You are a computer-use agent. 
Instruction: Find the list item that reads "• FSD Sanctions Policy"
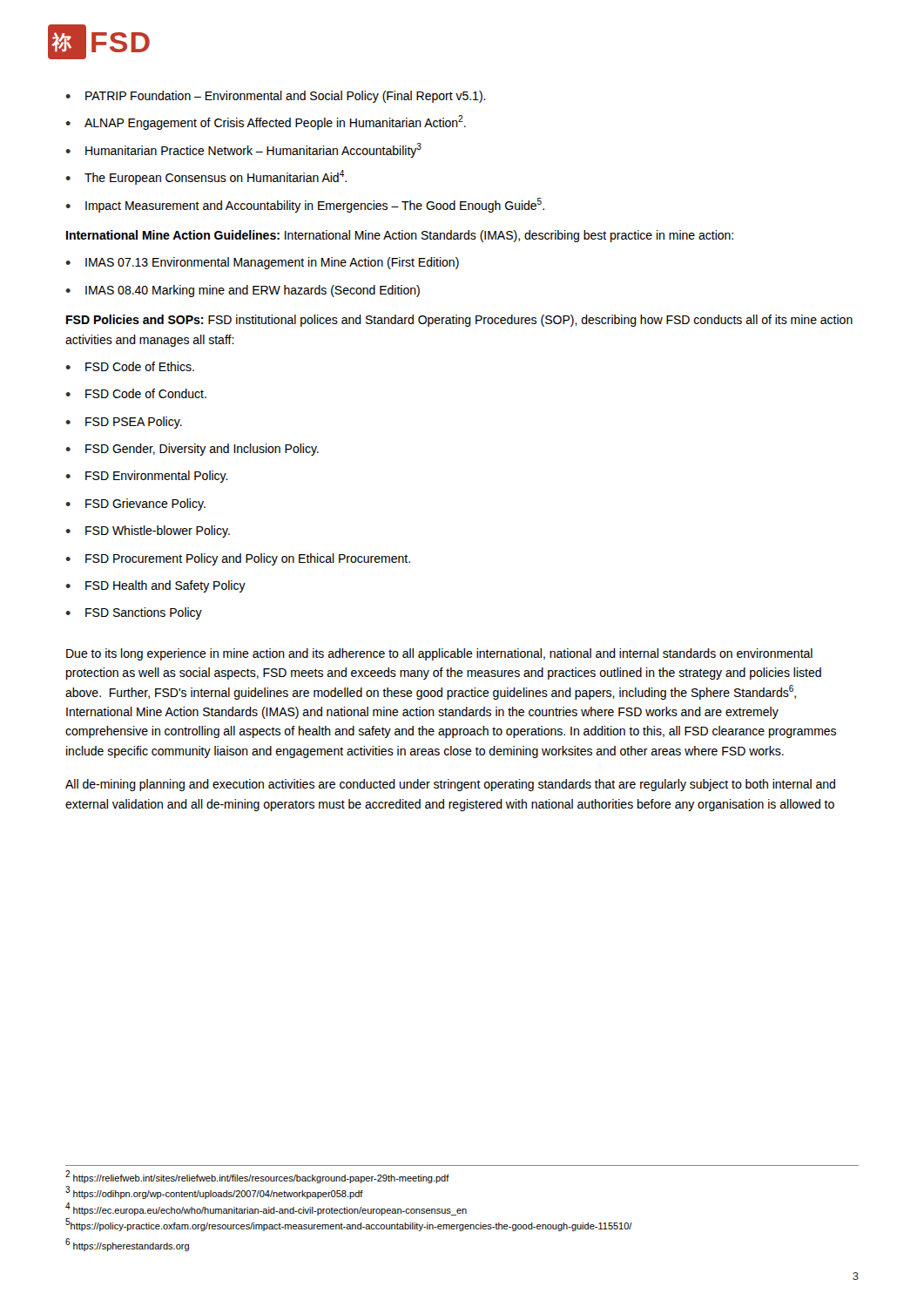pyautogui.click(x=134, y=613)
